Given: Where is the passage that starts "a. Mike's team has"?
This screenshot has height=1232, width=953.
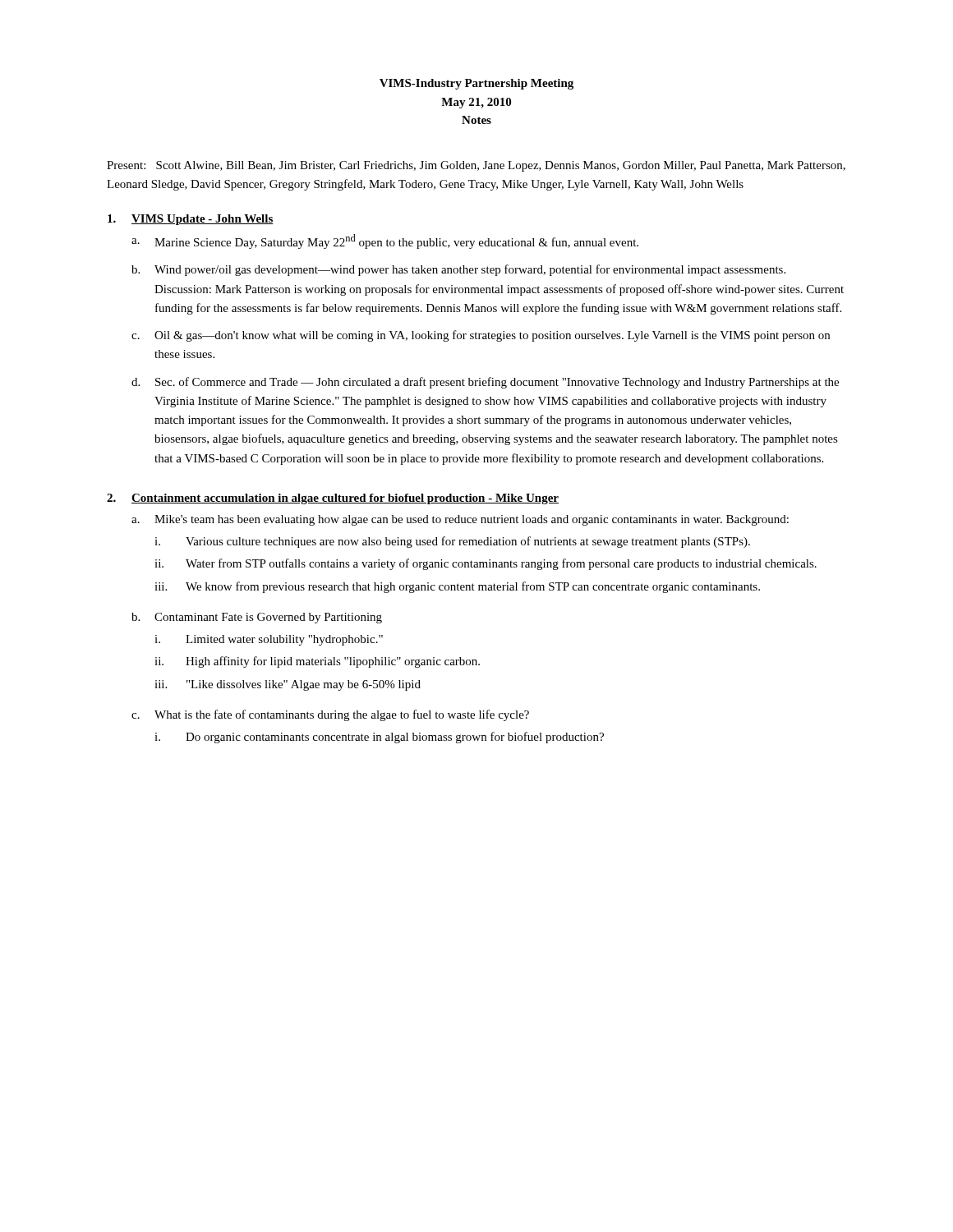Looking at the screenshot, I should pyautogui.click(x=489, y=555).
